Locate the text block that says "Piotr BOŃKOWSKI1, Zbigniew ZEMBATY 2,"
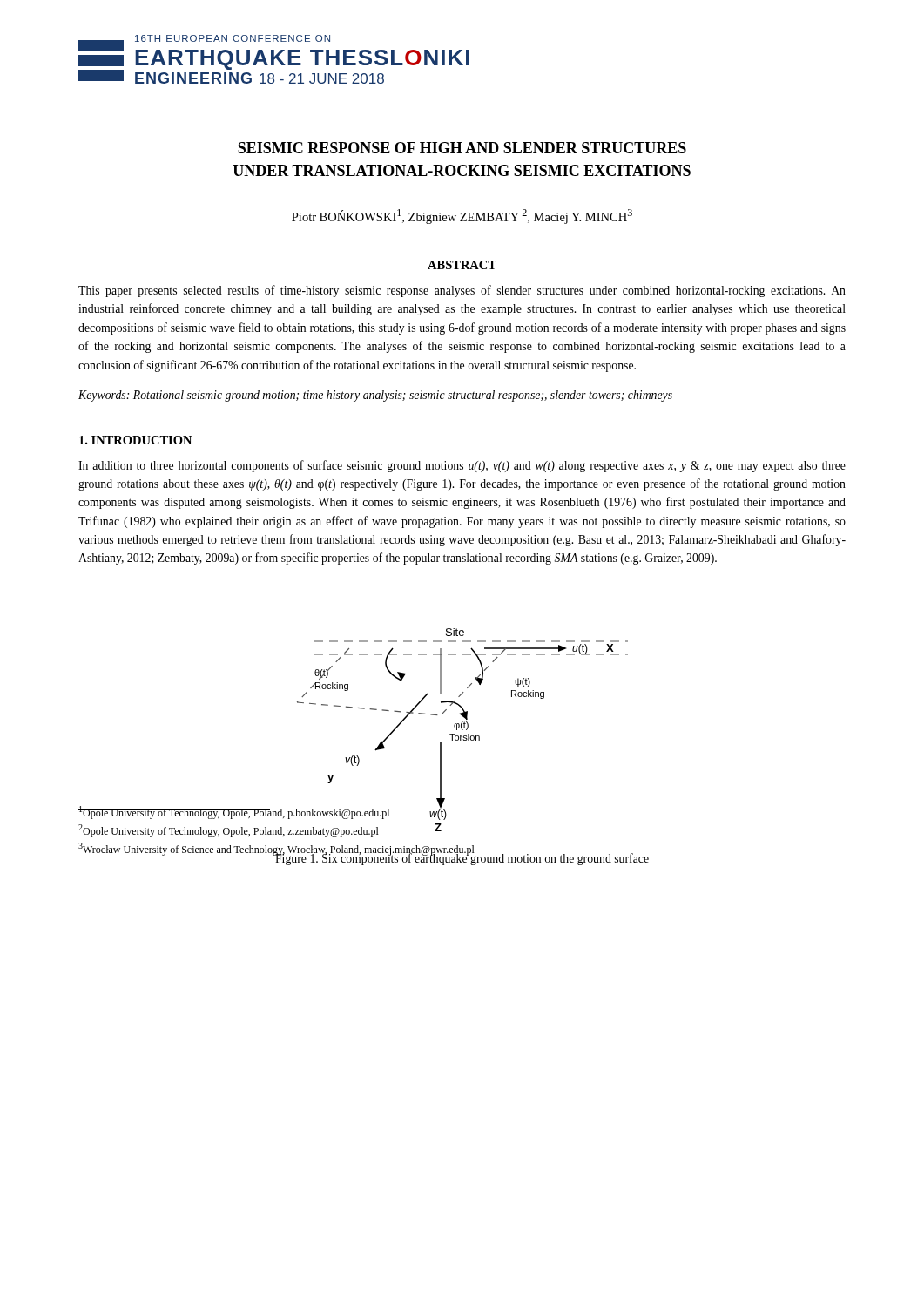 pyautogui.click(x=462, y=215)
